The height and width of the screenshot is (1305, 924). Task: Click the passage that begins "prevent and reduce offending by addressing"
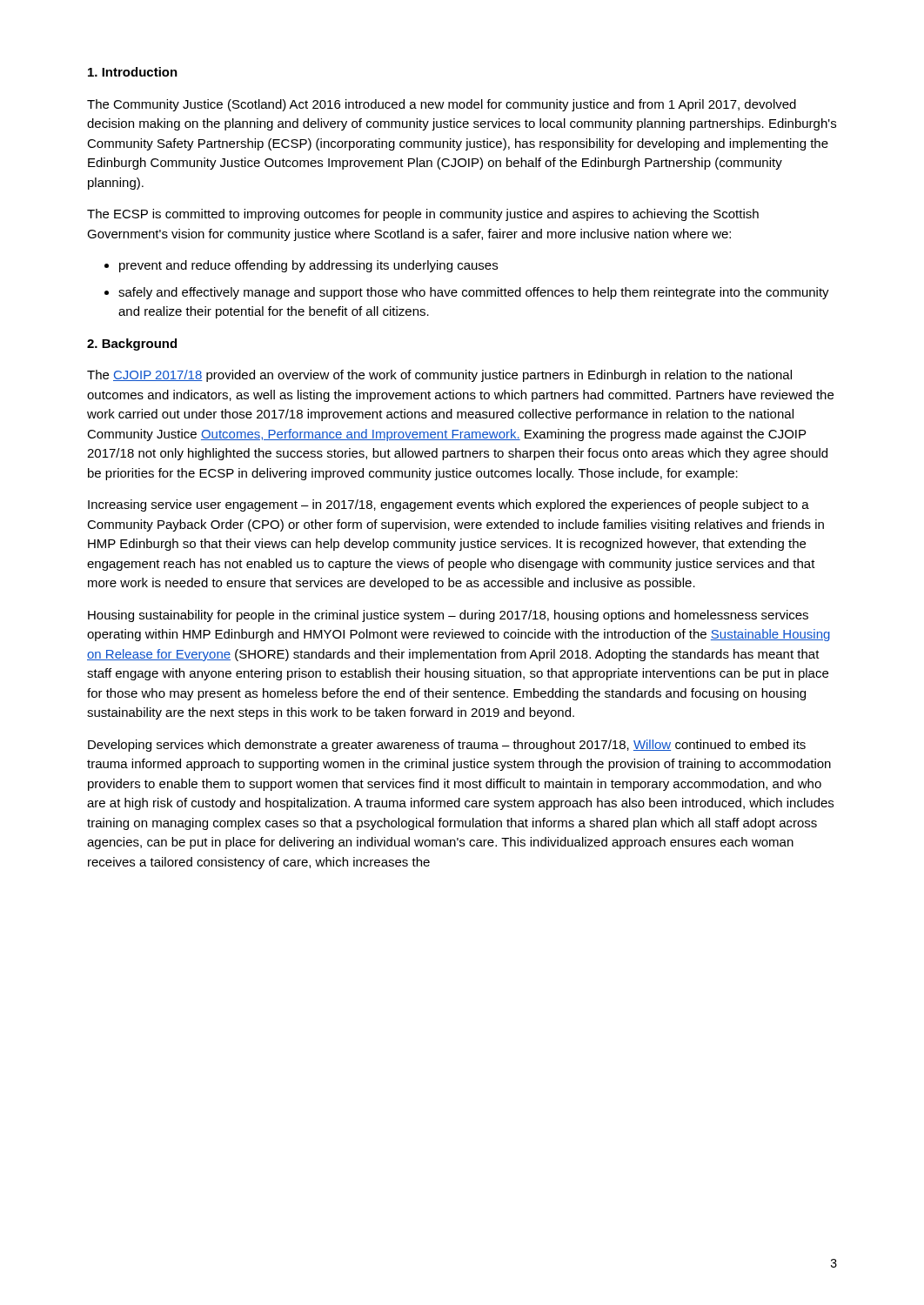(308, 265)
